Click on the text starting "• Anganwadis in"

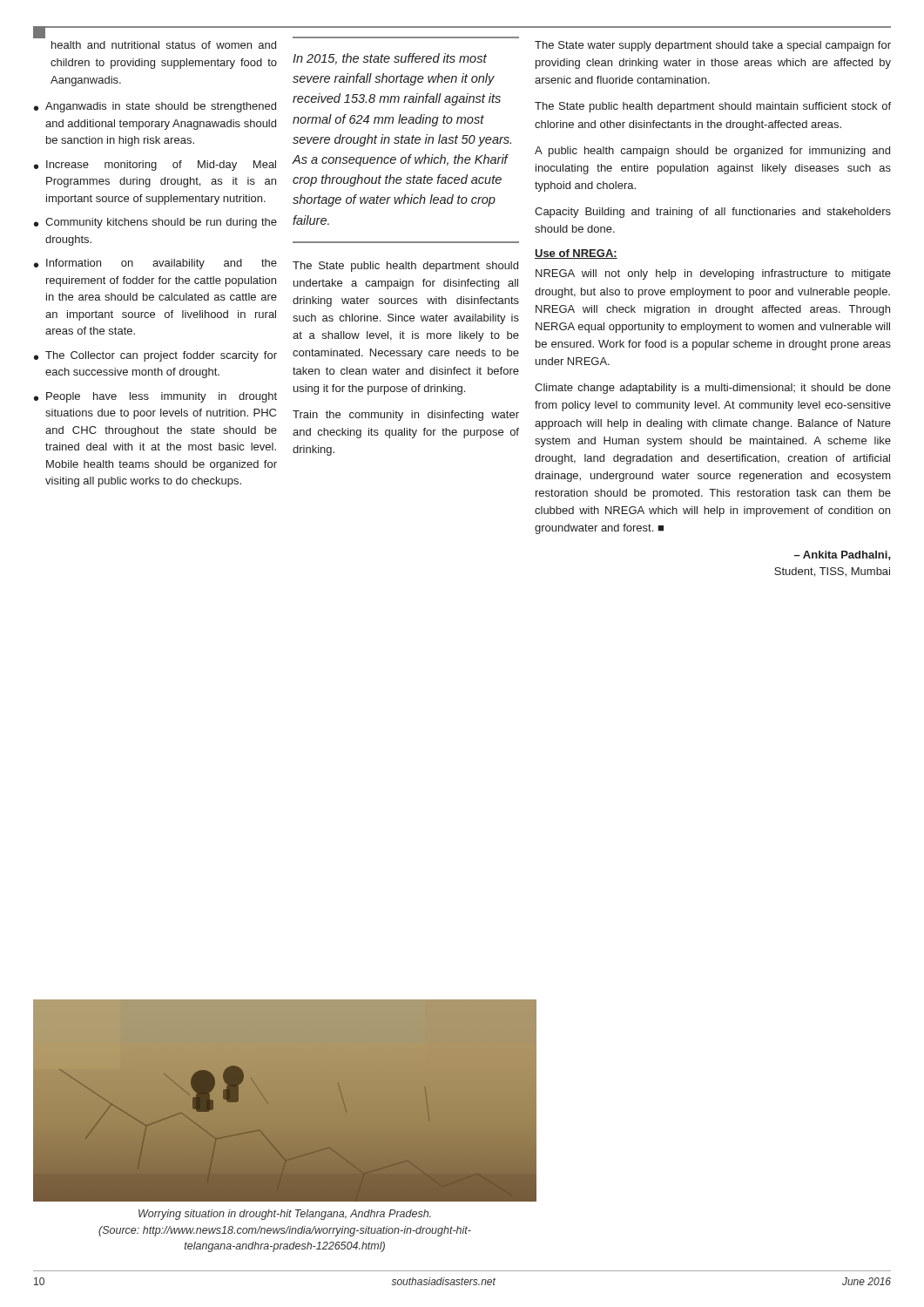coord(155,123)
